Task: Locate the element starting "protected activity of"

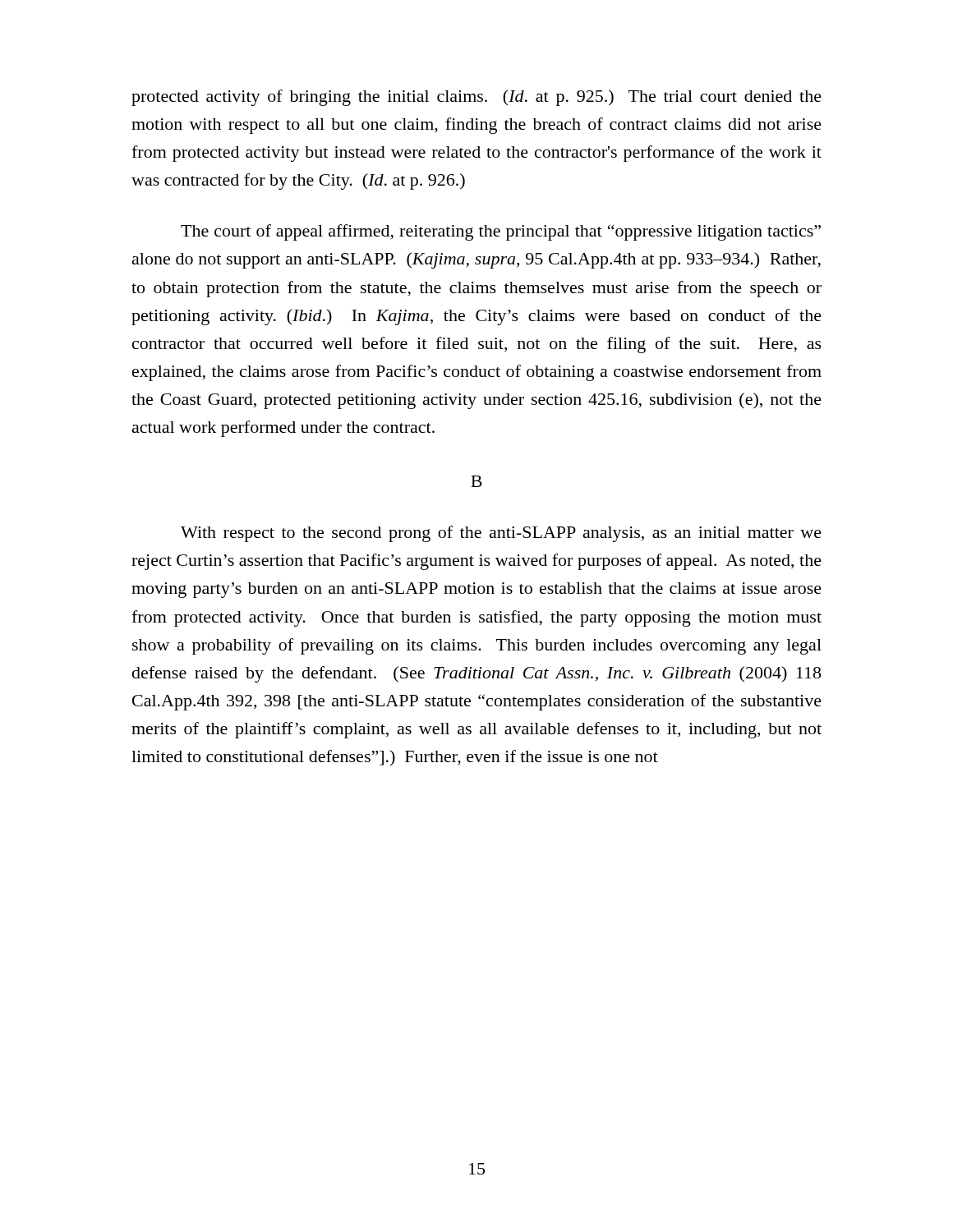Action: 476,138
